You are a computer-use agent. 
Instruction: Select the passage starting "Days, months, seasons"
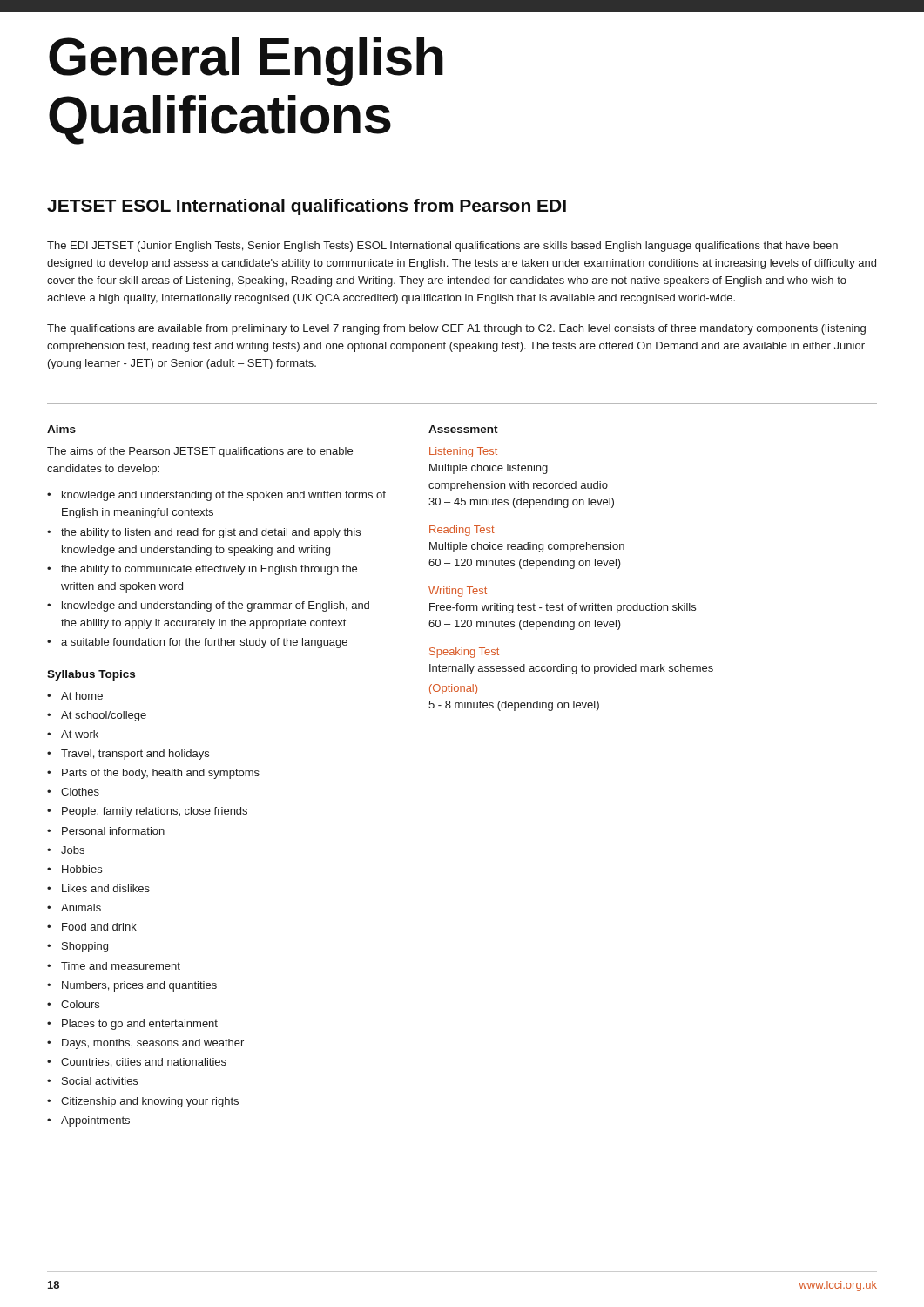217,1043
